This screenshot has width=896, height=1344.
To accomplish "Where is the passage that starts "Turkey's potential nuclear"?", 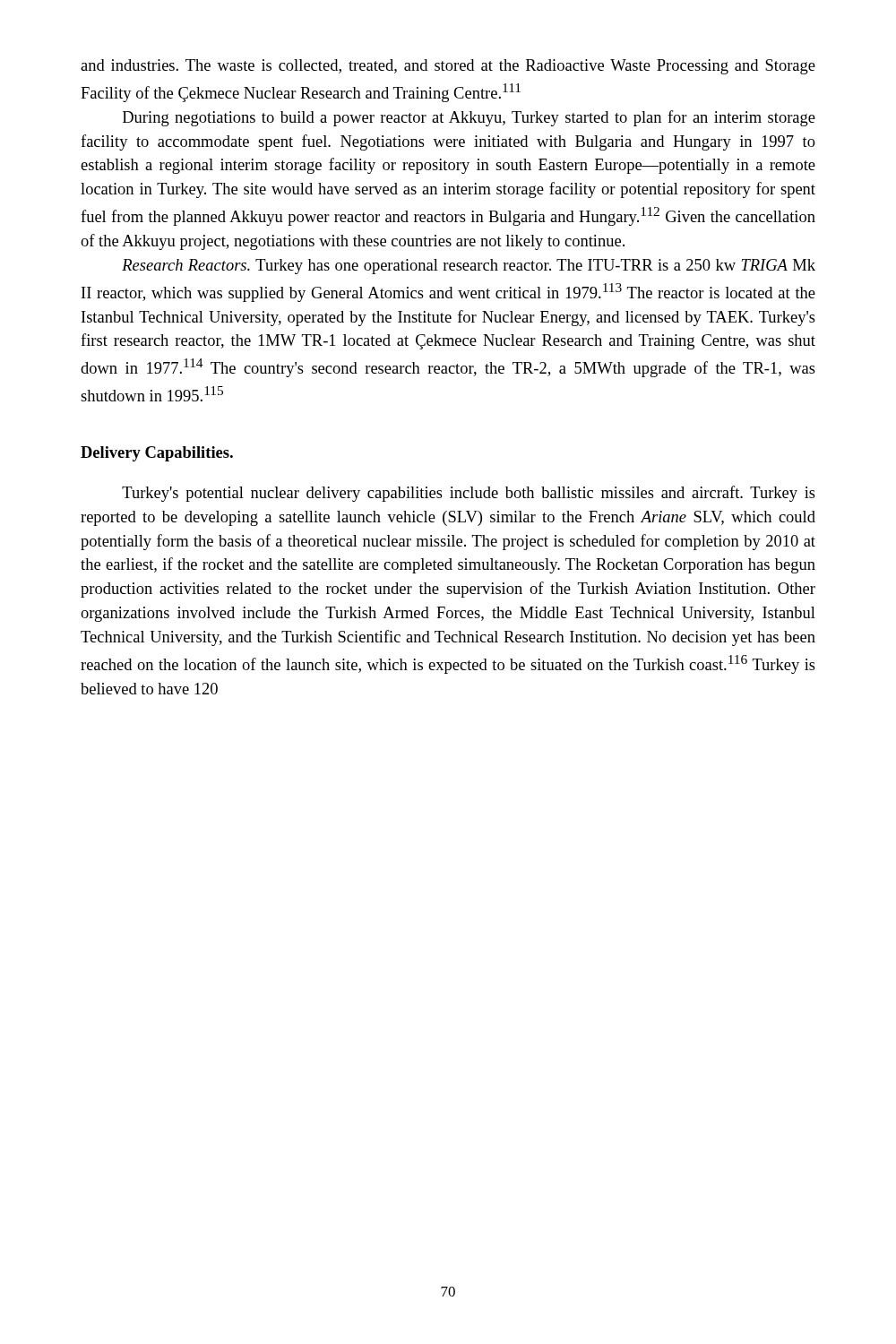I will click(x=448, y=591).
